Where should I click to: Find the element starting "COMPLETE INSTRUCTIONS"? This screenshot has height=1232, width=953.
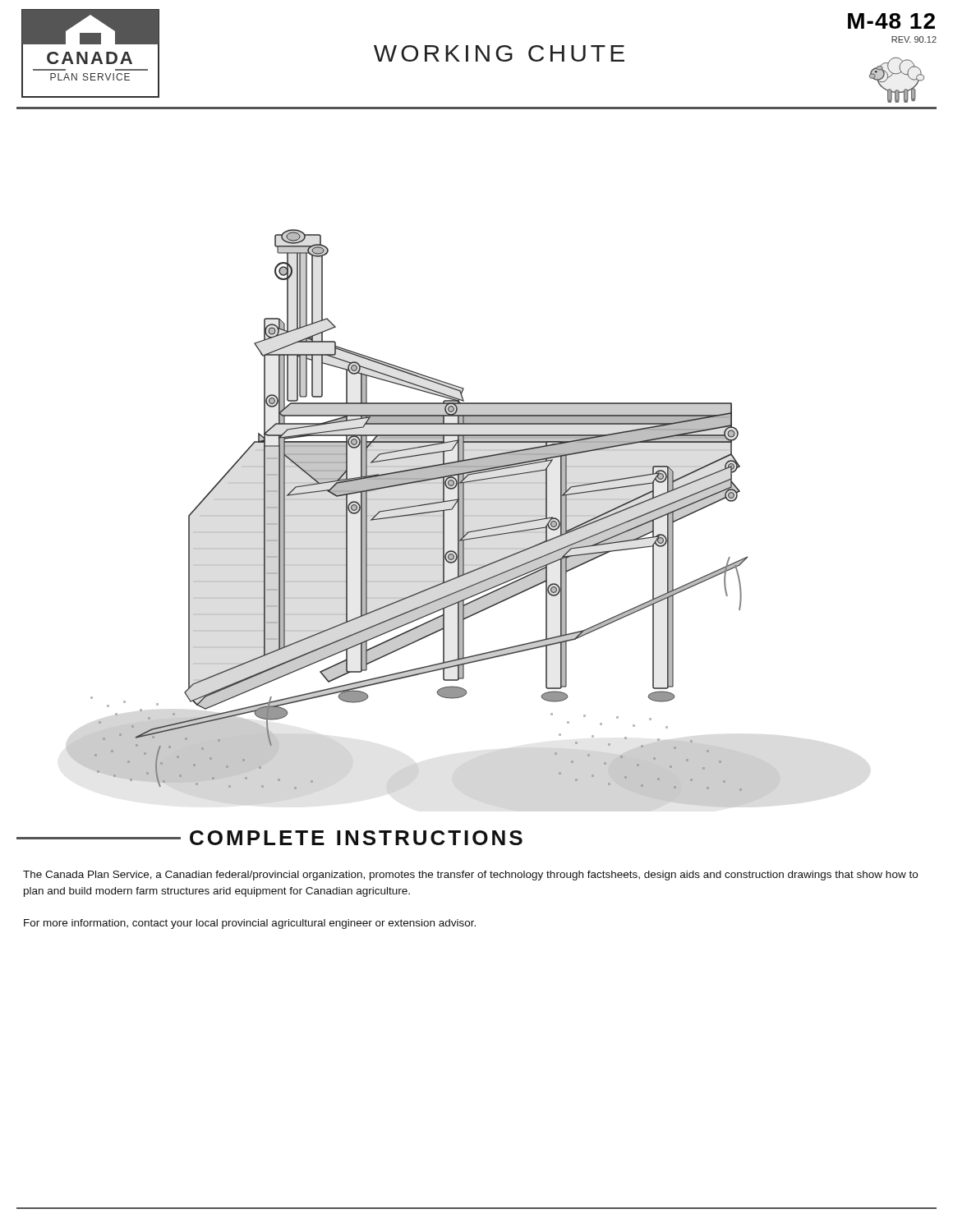click(271, 838)
